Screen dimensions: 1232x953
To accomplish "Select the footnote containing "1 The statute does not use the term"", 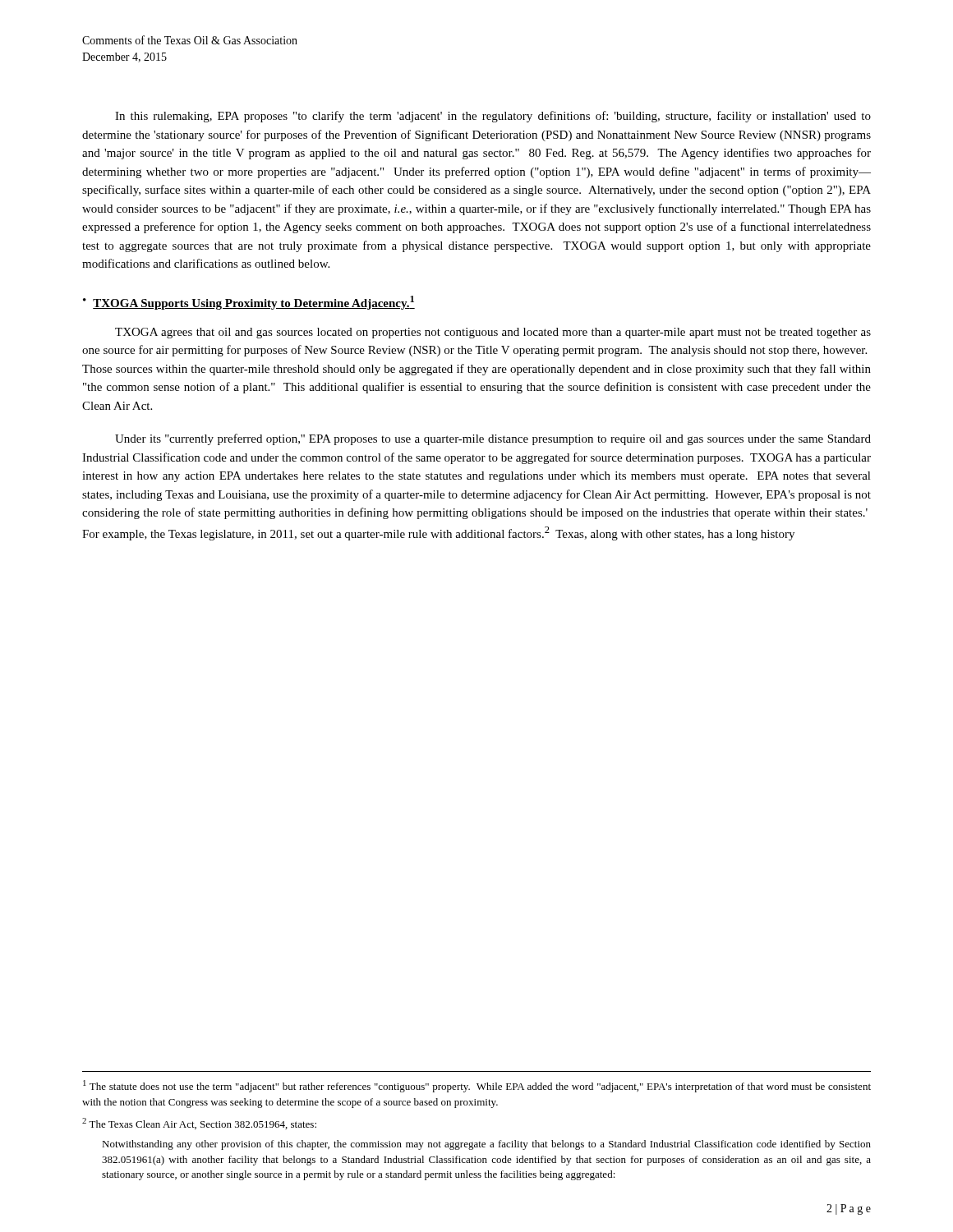I will point(476,1093).
